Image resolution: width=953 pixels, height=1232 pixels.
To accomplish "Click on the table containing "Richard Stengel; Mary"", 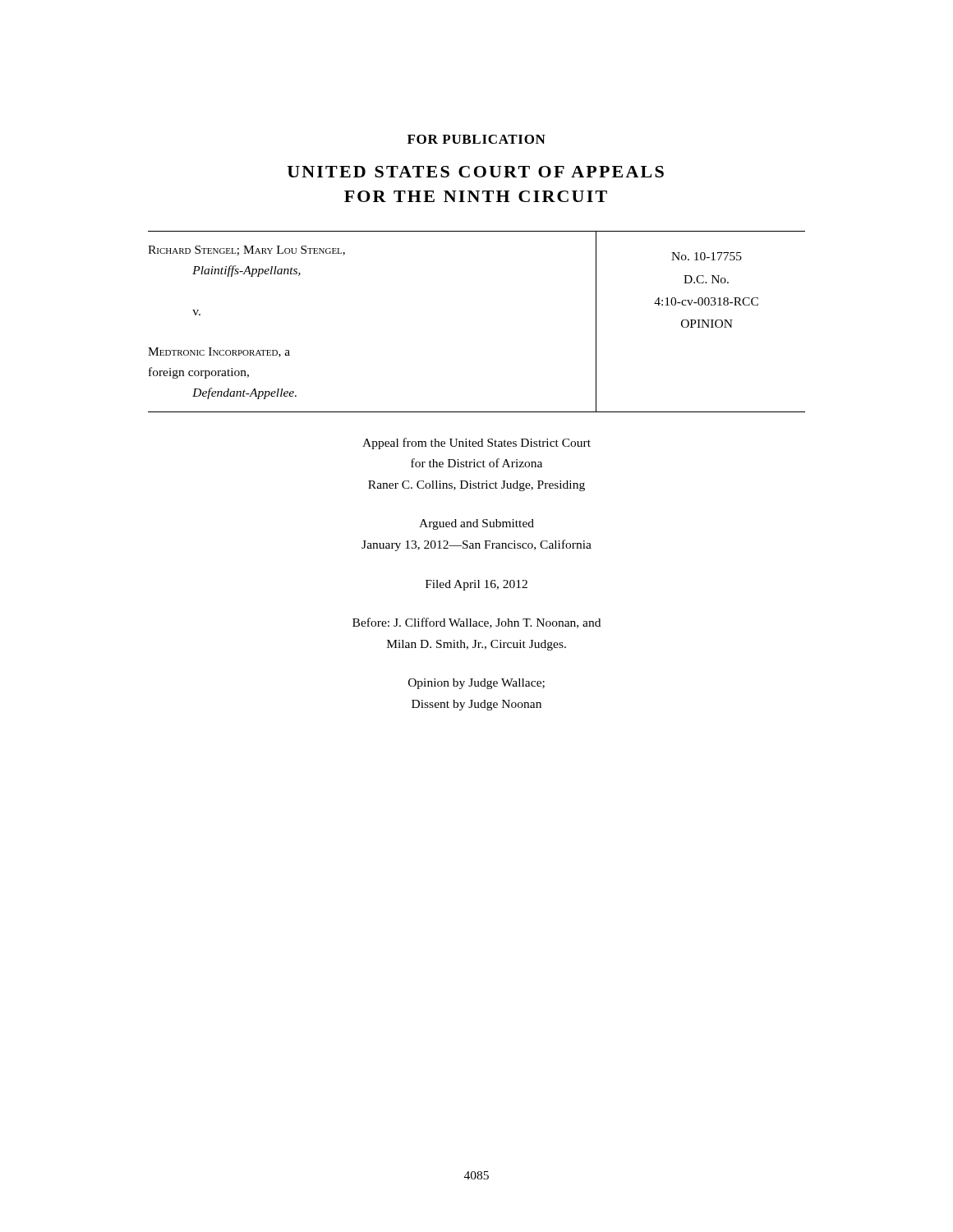I will tap(476, 322).
